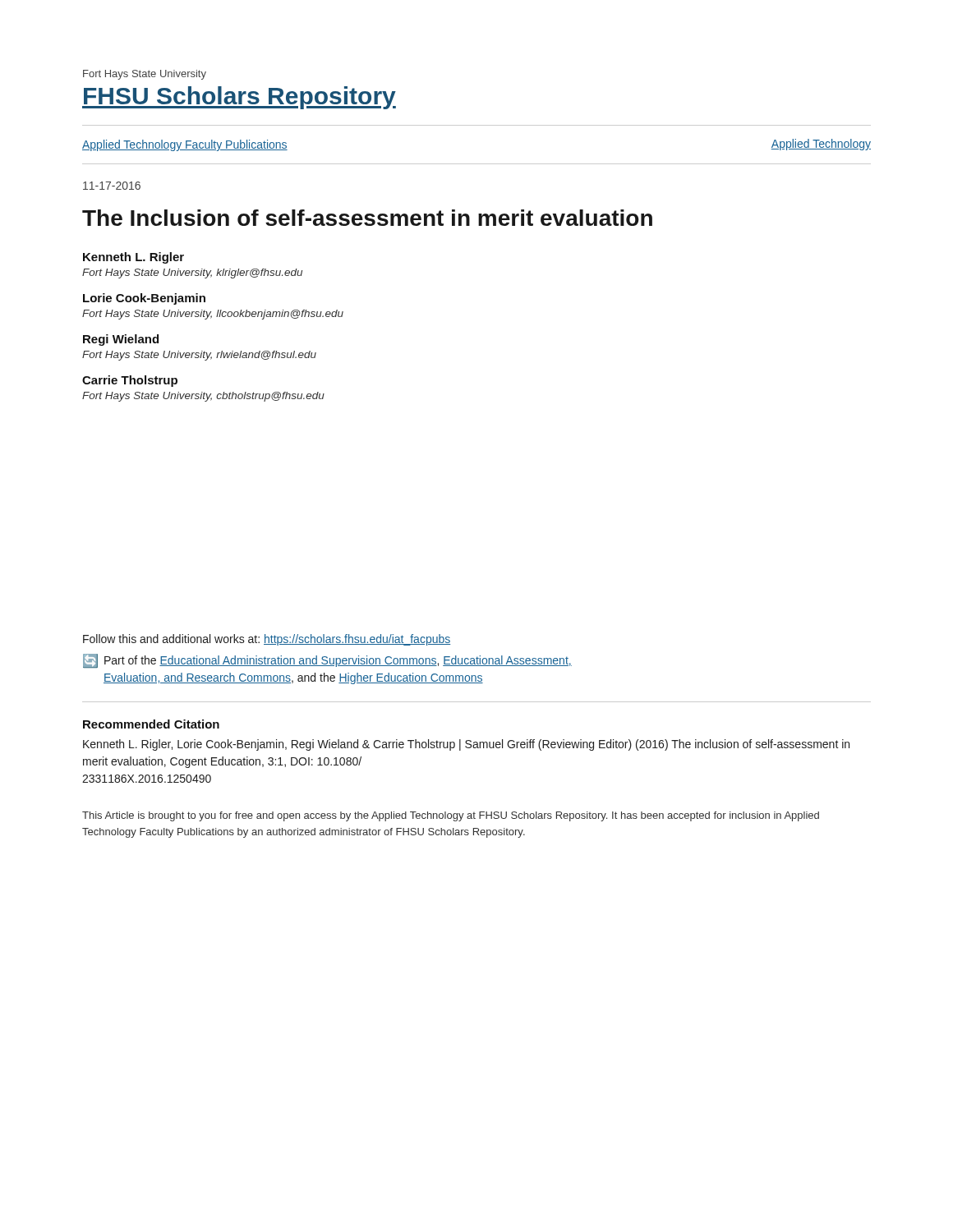Viewport: 953px width, 1232px height.
Task: Click on the text block starting "The Inclusion of self-assessment in merit evaluation"
Action: coord(368,218)
